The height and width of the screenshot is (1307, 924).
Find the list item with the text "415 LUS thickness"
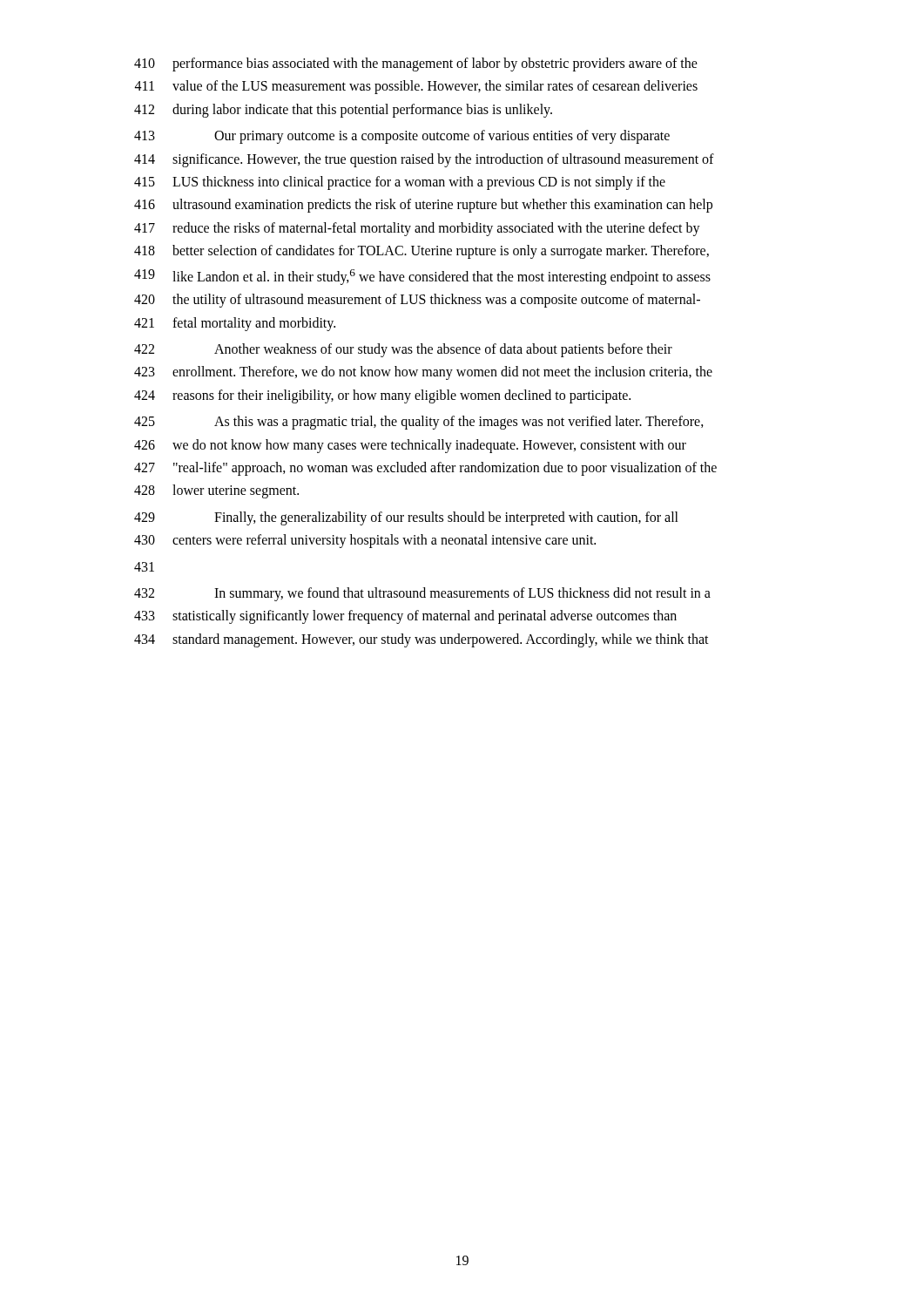[475, 182]
